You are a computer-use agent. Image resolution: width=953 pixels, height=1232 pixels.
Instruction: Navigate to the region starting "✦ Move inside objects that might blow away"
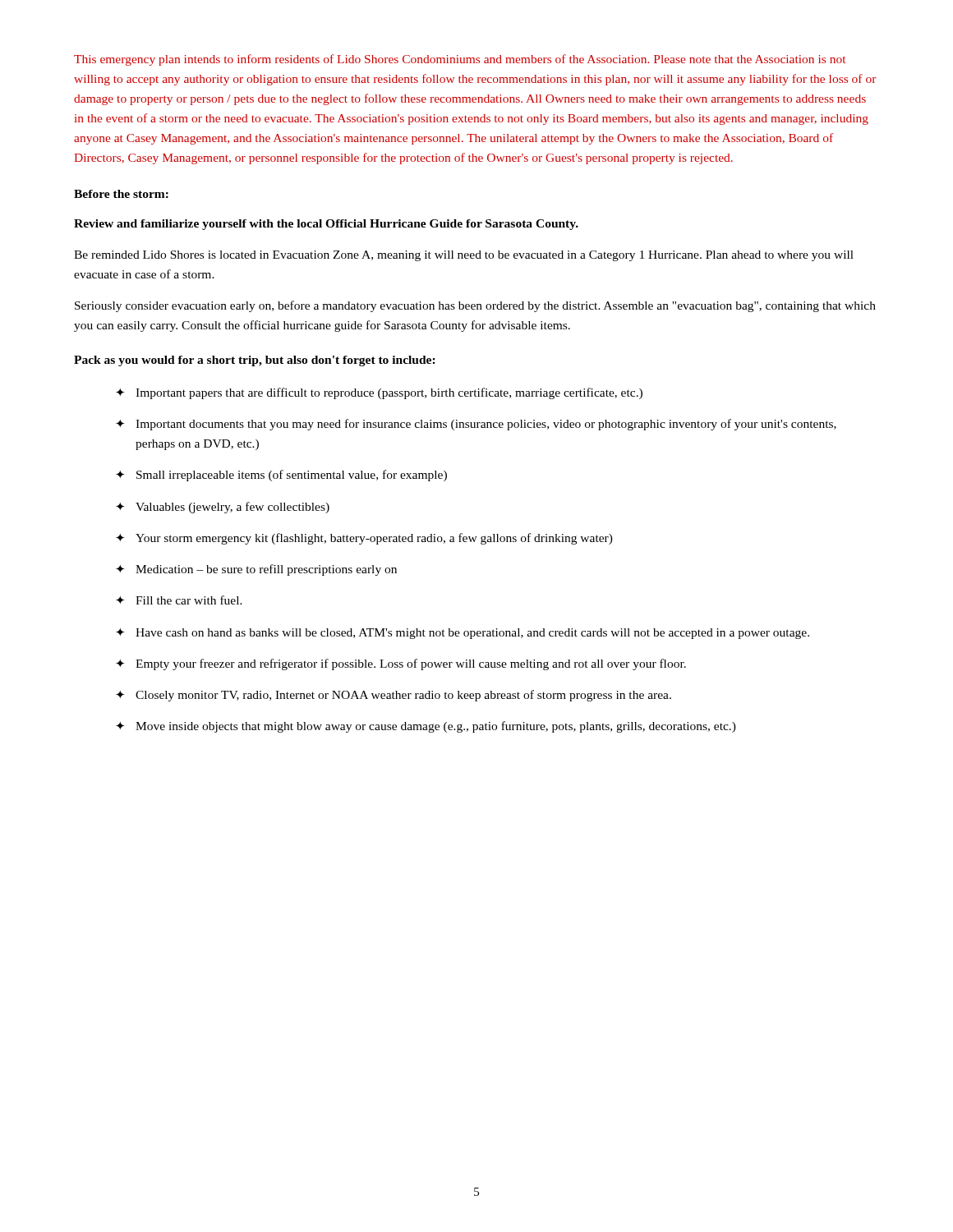pyautogui.click(x=497, y=727)
